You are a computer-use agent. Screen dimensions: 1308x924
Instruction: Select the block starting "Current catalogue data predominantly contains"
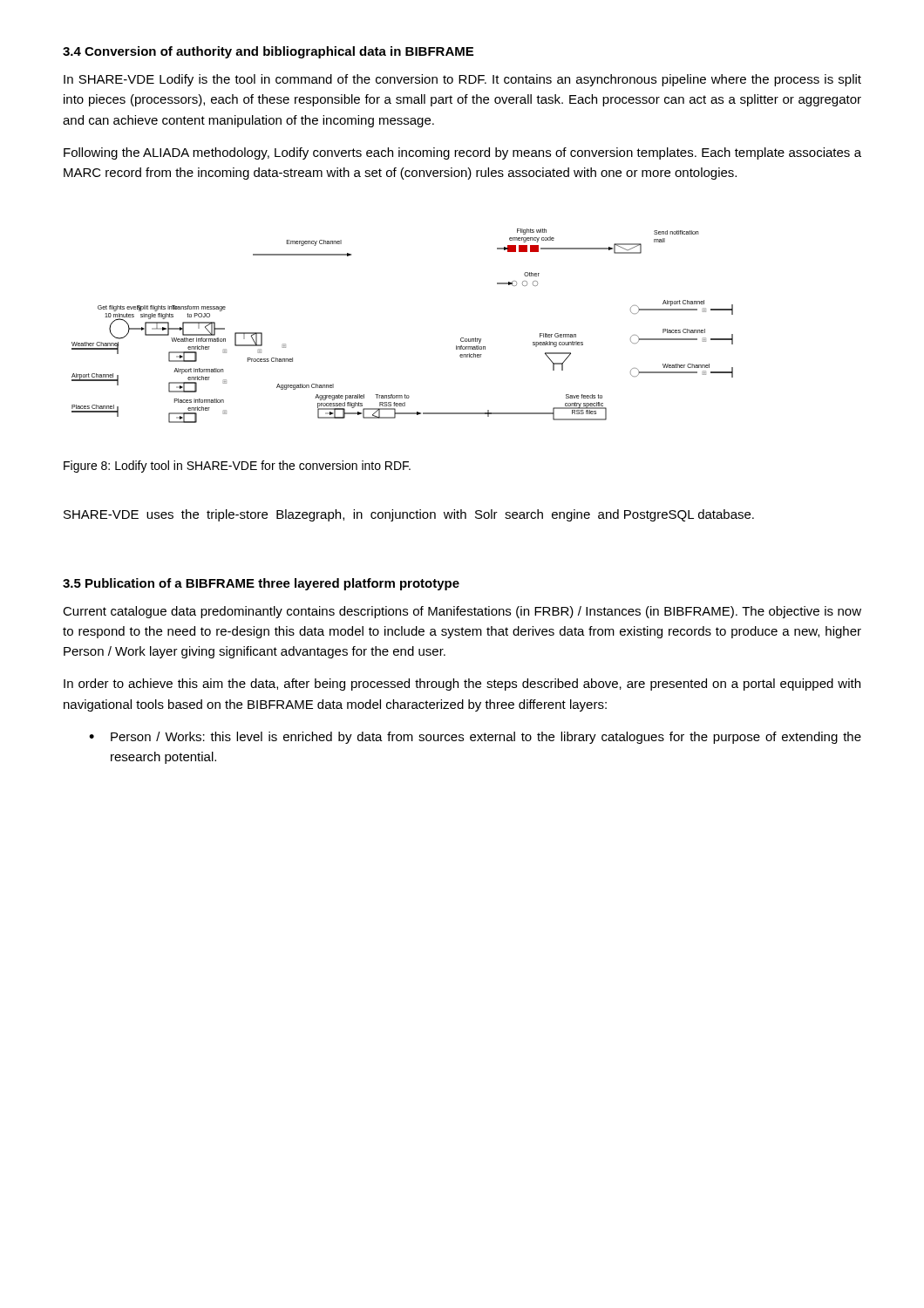coord(462,631)
